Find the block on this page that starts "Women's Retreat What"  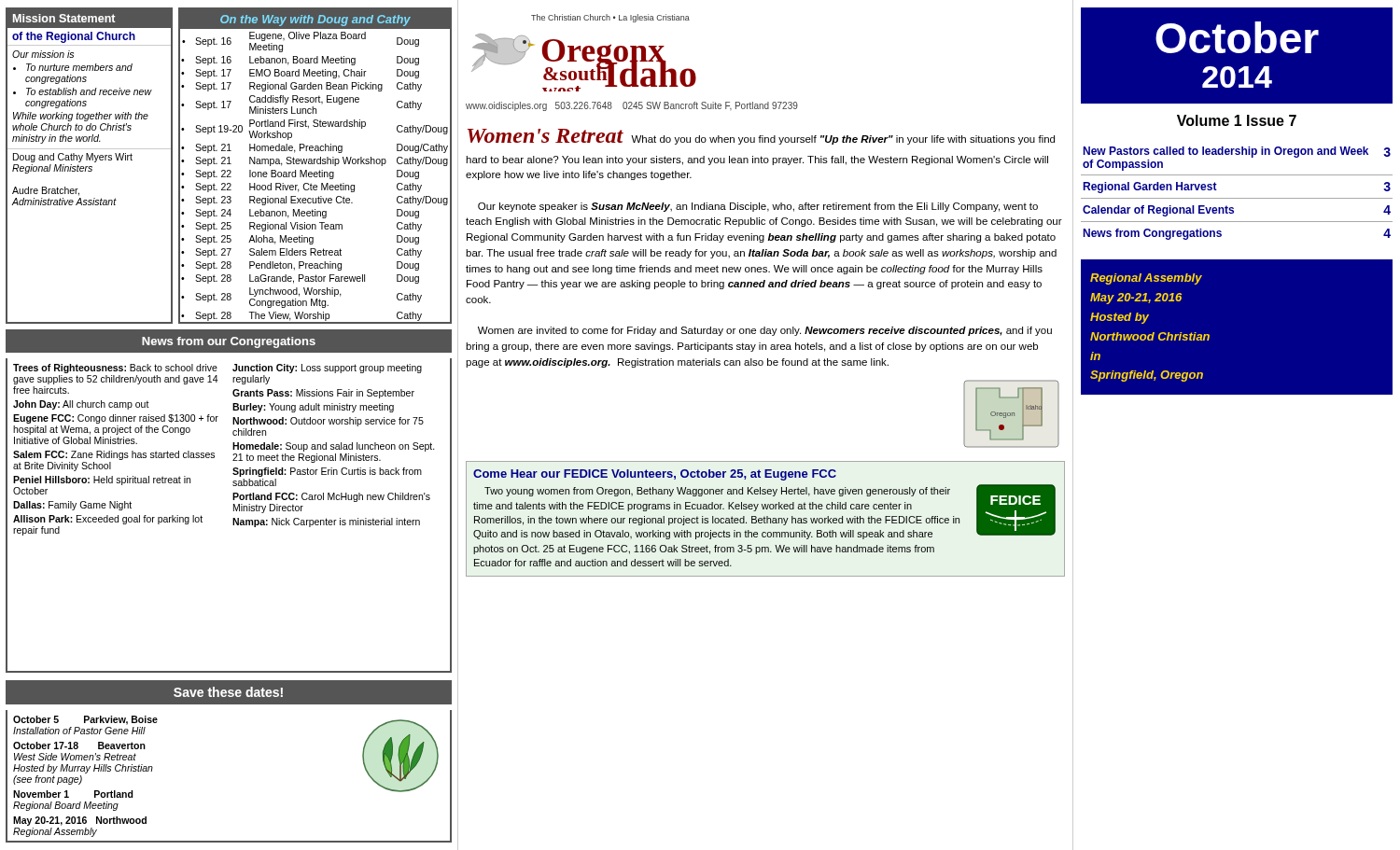(764, 245)
